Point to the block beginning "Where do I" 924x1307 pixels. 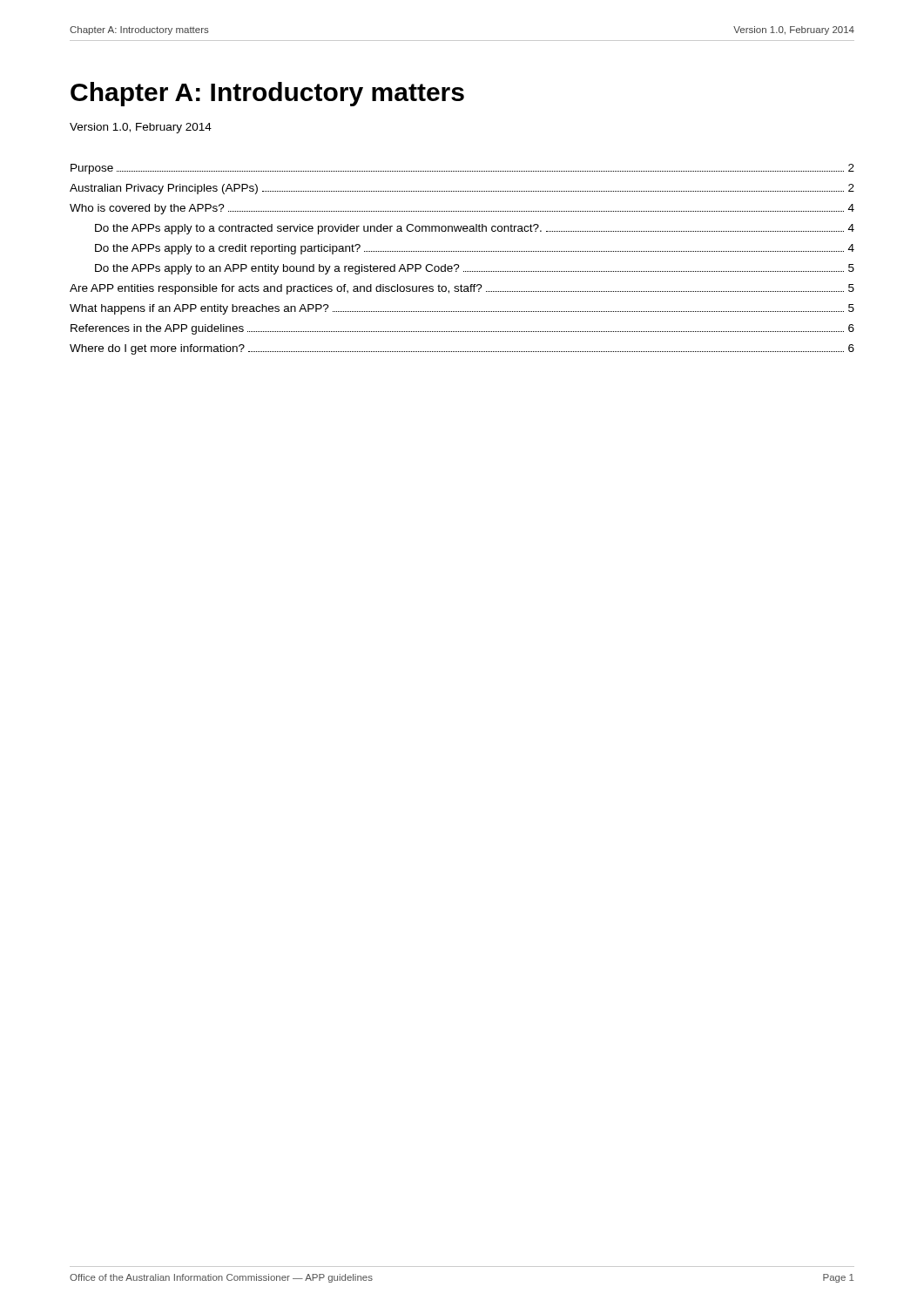pos(462,348)
